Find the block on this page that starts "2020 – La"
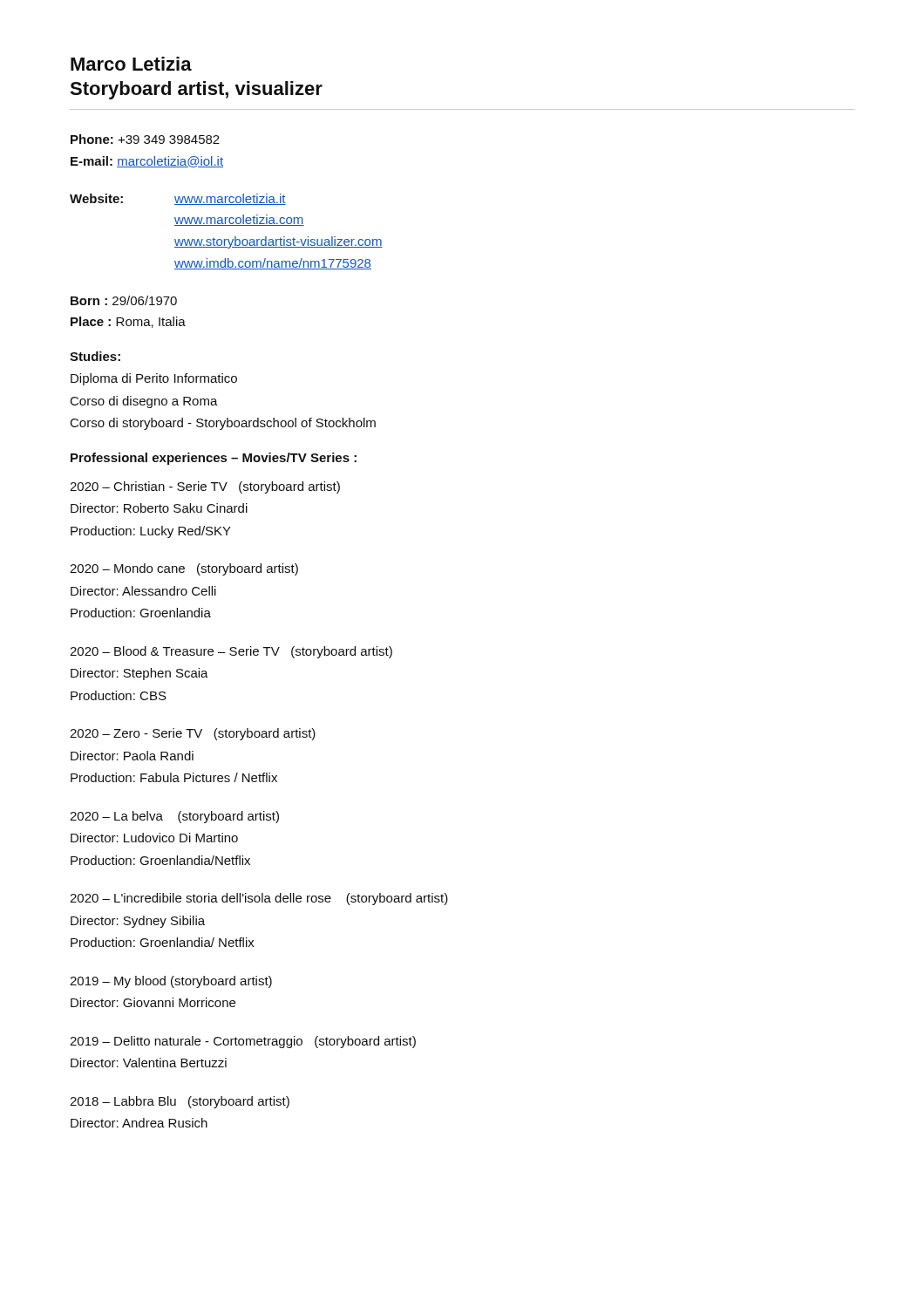Viewport: 924px width, 1308px height. click(x=174, y=817)
